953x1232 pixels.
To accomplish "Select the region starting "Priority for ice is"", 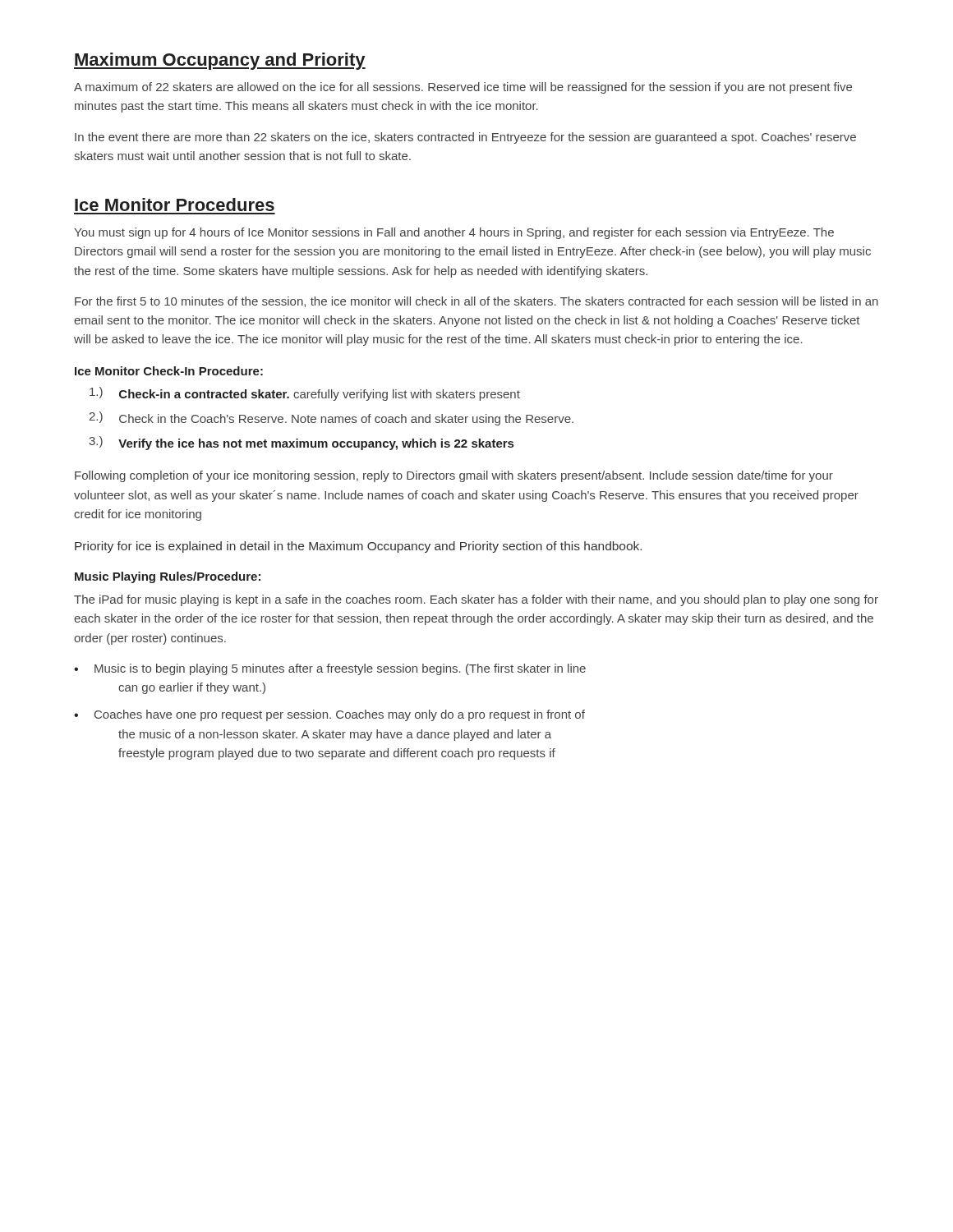I will (358, 546).
